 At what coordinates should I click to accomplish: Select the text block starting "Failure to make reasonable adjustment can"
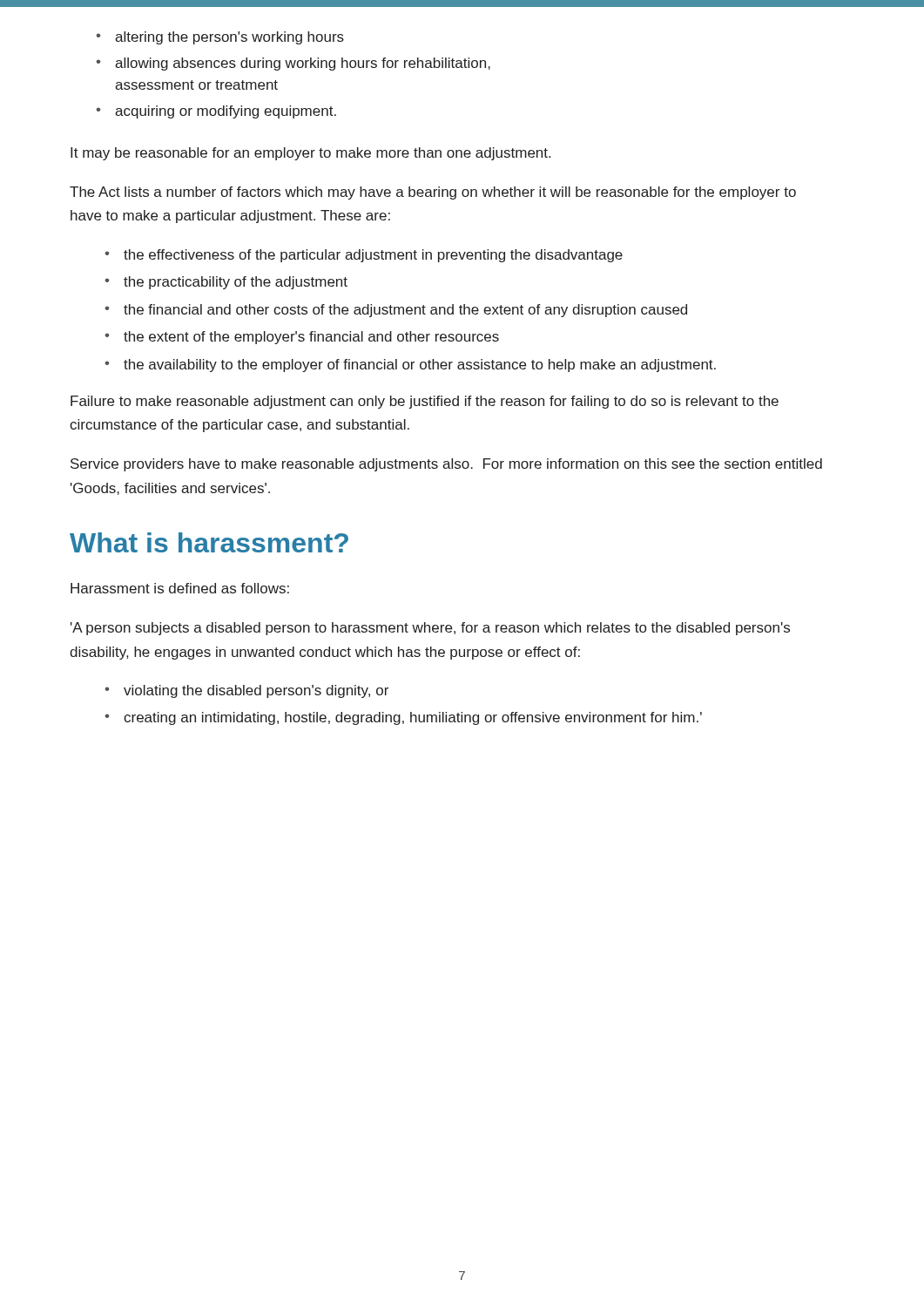coord(449,413)
